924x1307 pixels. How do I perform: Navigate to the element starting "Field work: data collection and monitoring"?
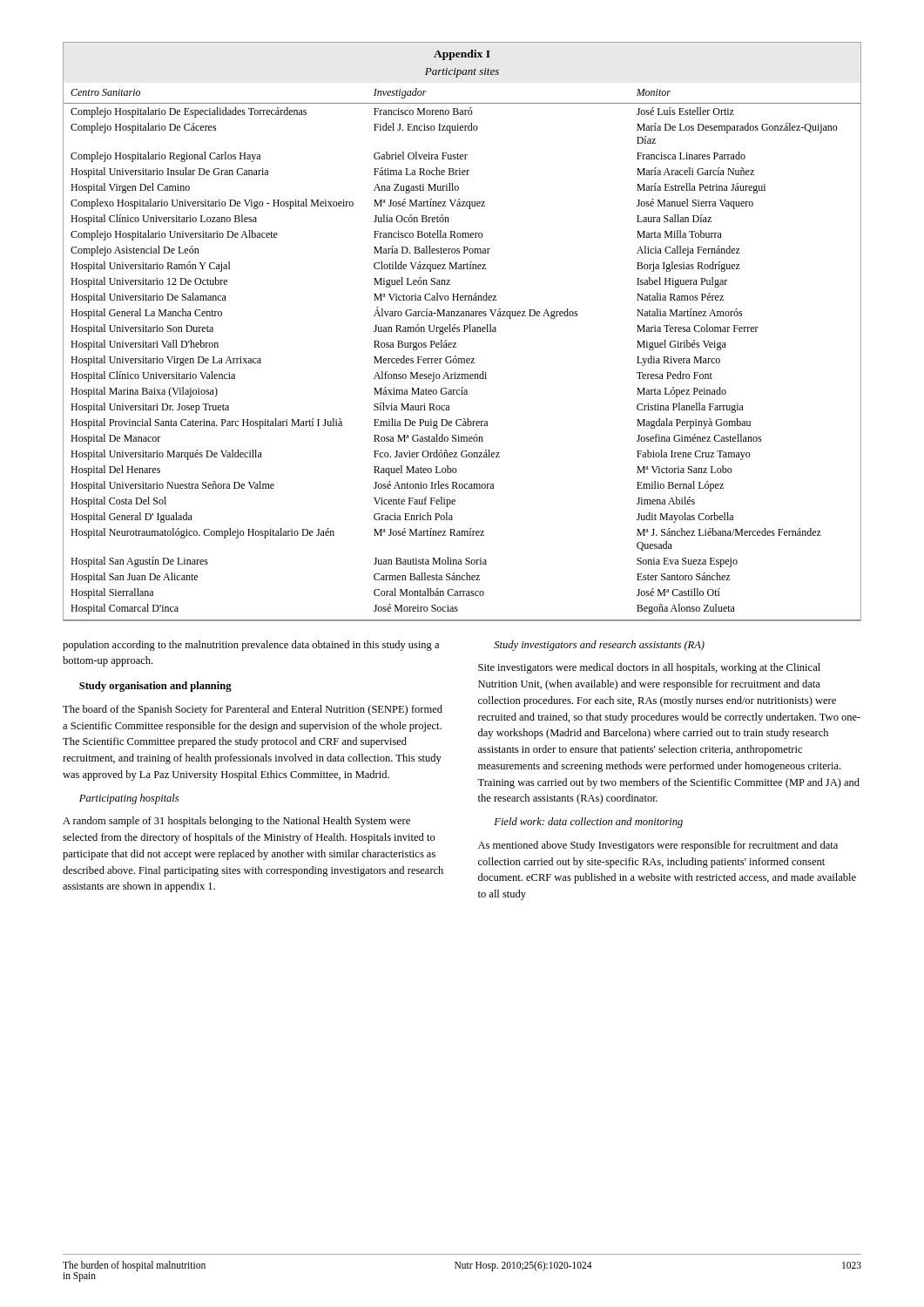[669, 822]
